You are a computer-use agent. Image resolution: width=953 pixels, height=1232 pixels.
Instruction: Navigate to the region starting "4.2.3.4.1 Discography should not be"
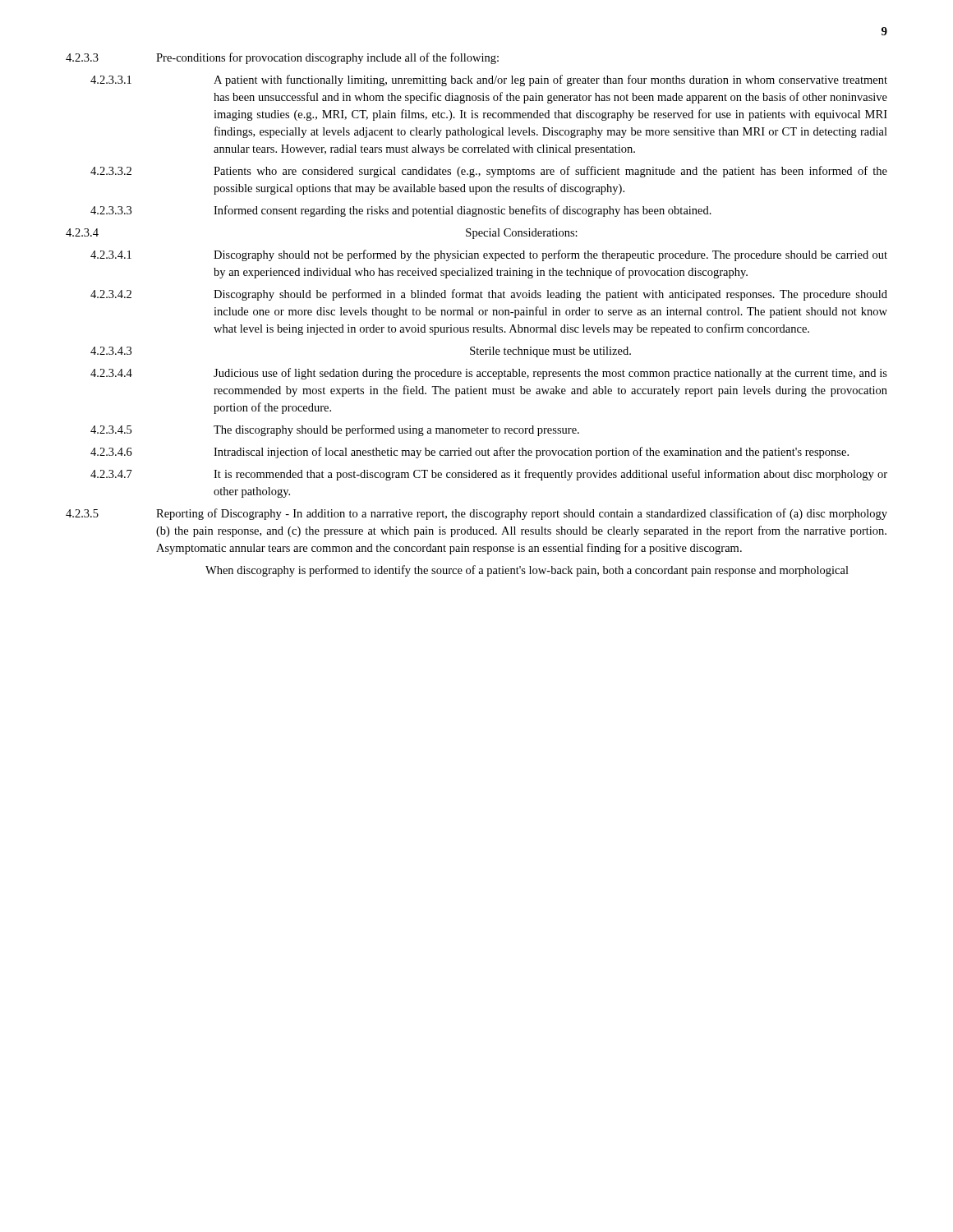click(476, 264)
